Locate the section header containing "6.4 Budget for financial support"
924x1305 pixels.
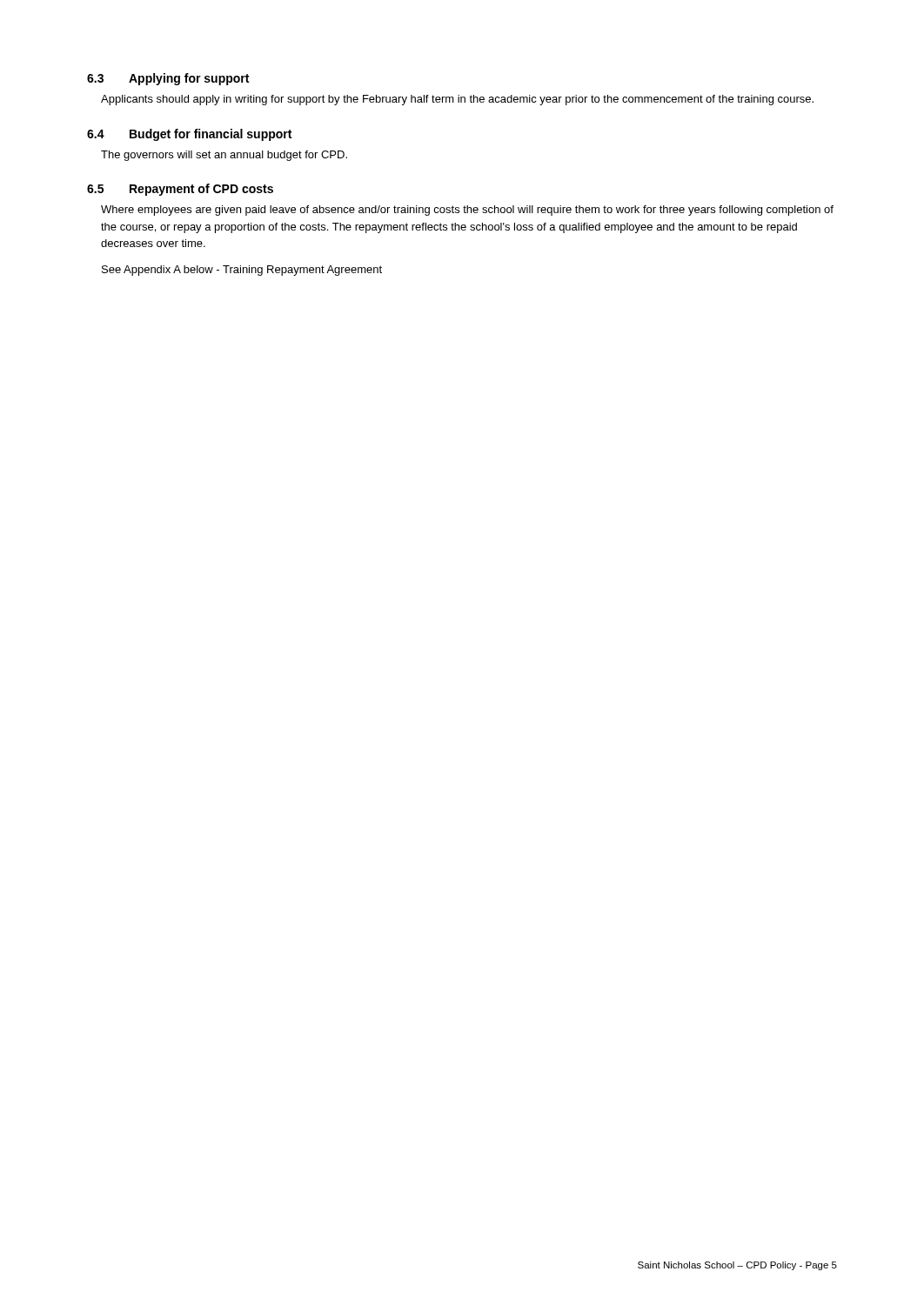pos(189,134)
